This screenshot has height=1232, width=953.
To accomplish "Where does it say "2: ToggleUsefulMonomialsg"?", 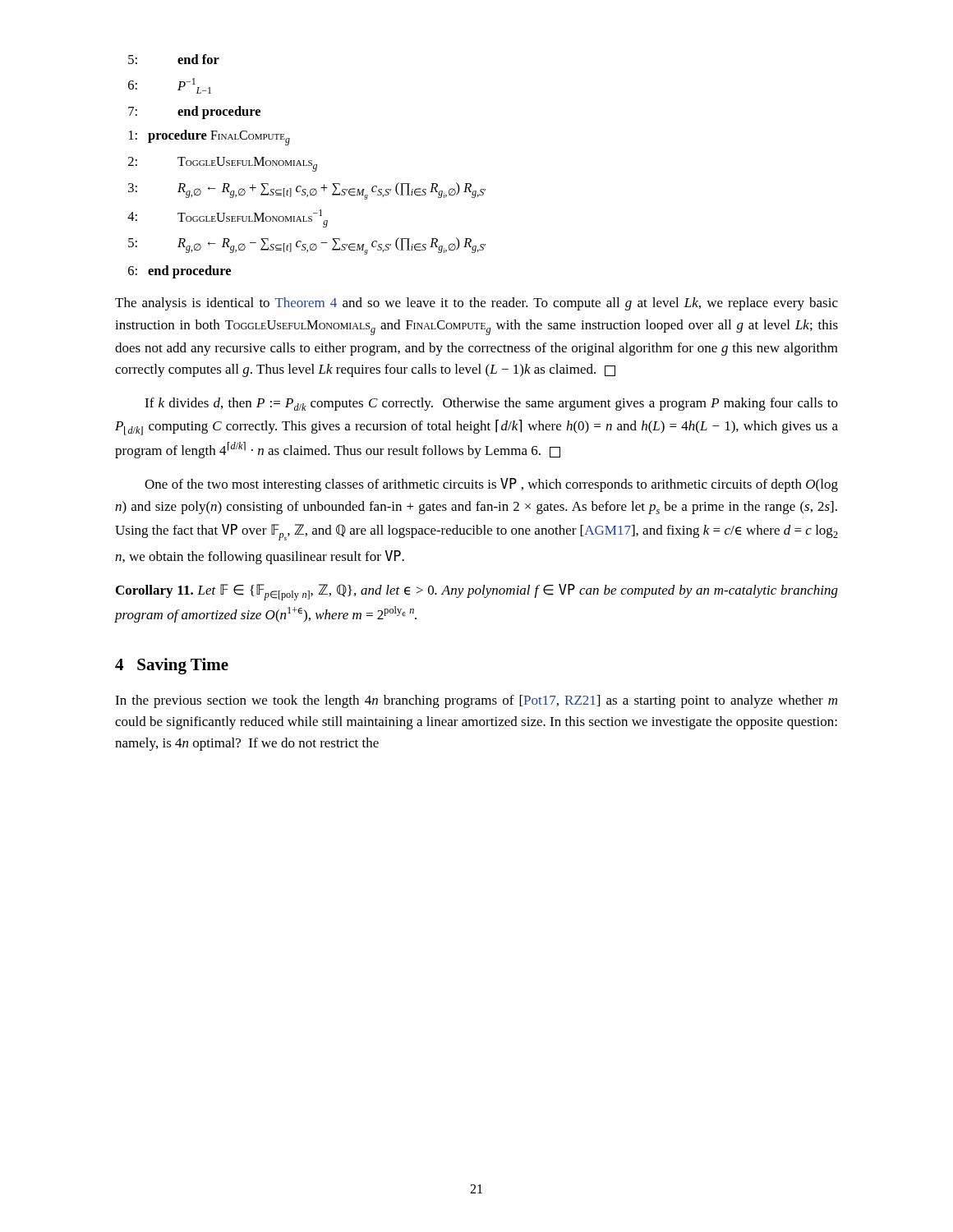I will pos(223,164).
